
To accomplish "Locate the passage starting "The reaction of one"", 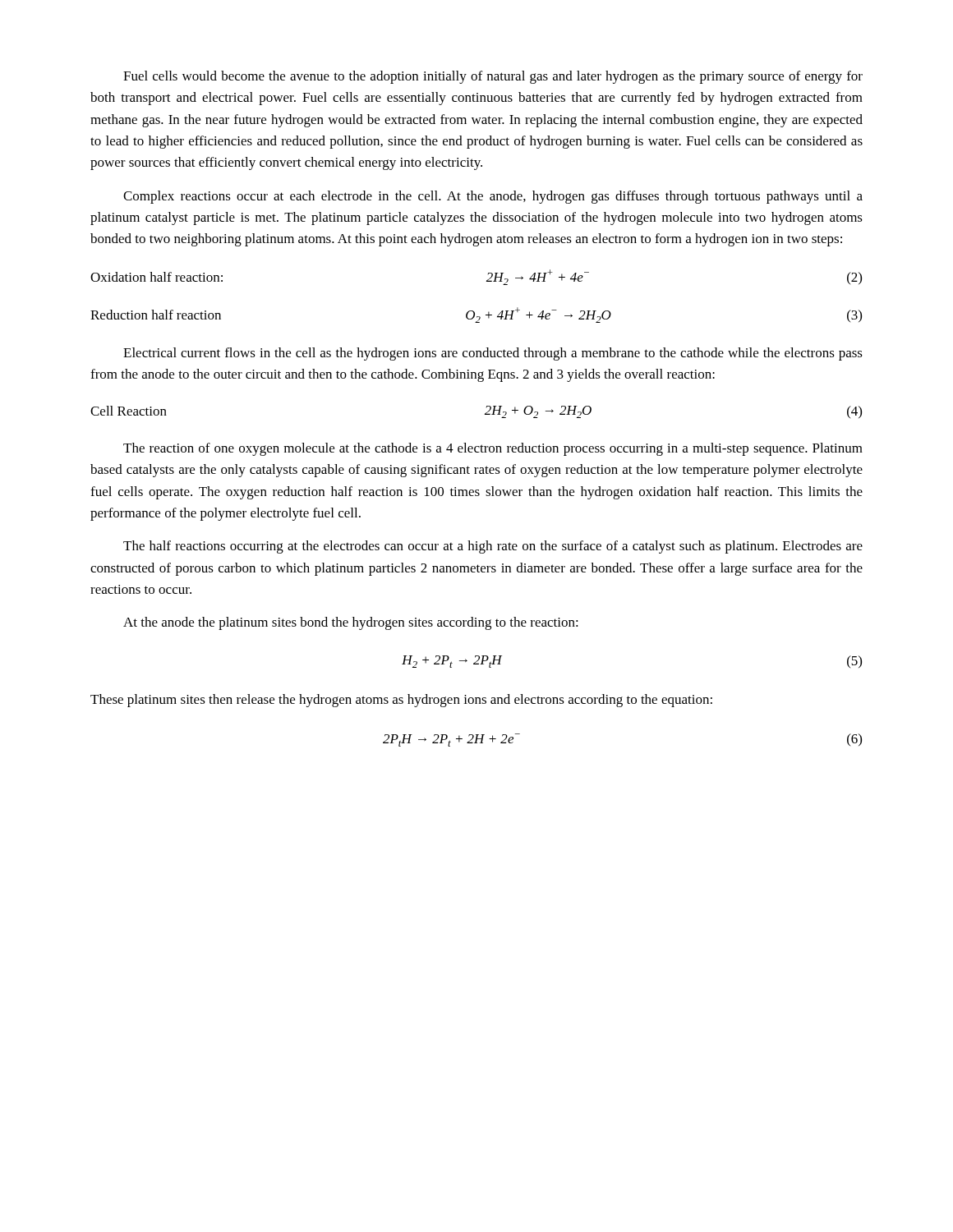I will pyautogui.click(x=476, y=480).
